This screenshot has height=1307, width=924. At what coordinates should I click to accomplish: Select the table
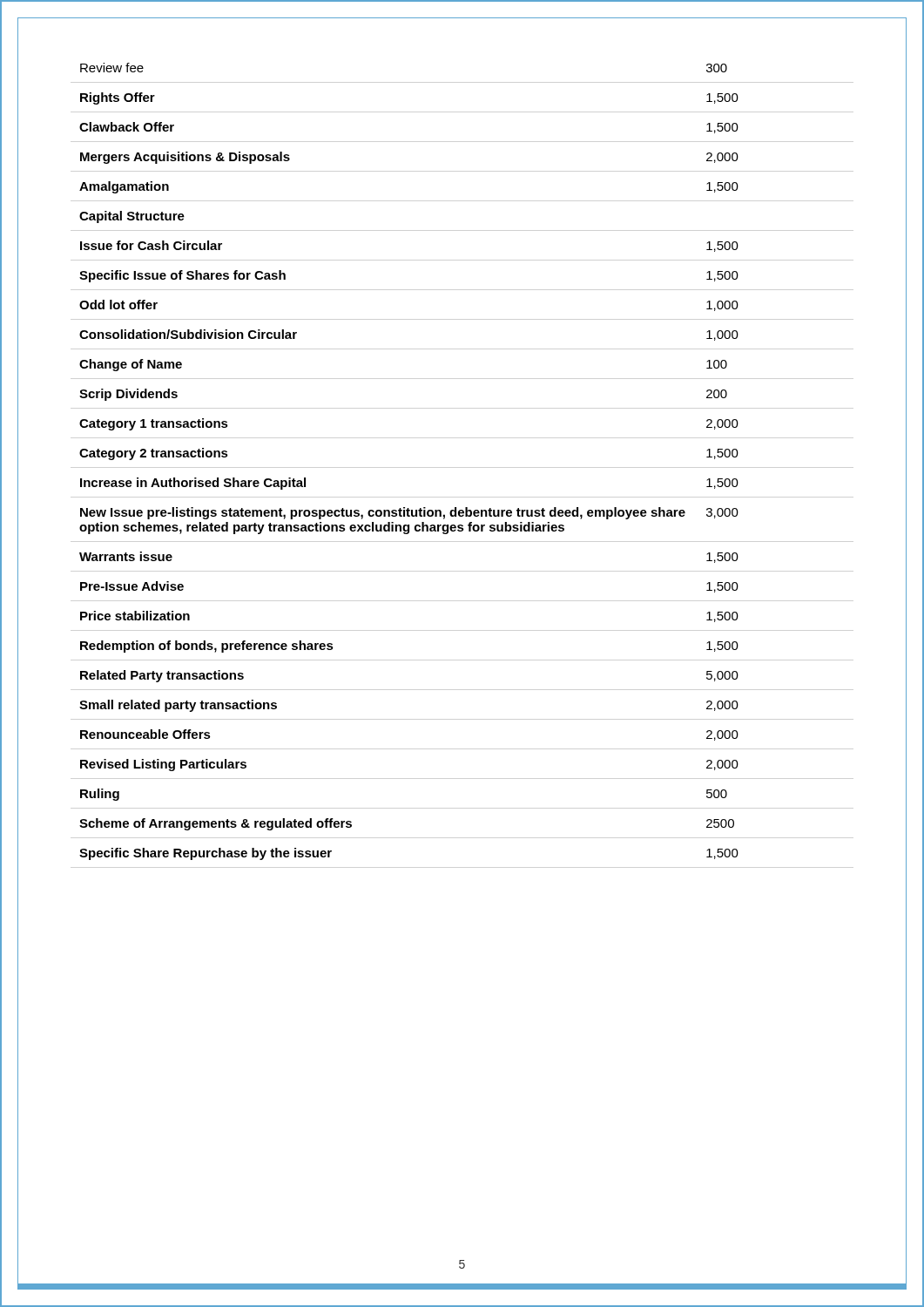click(x=462, y=461)
